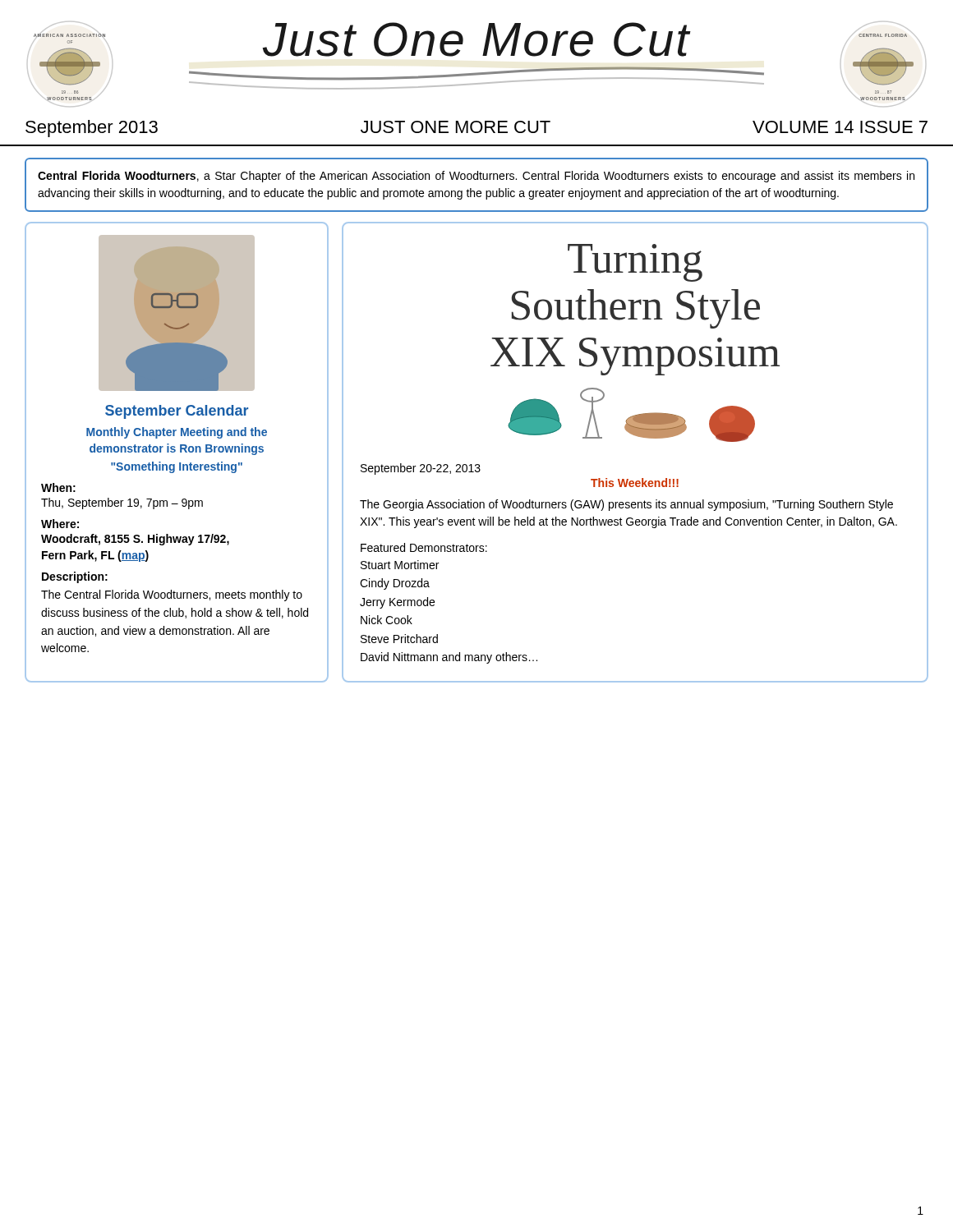Image resolution: width=953 pixels, height=1232 pixels.
Task: Point to the text starting "Fern Park, FL (map)"
Action: 95,555
